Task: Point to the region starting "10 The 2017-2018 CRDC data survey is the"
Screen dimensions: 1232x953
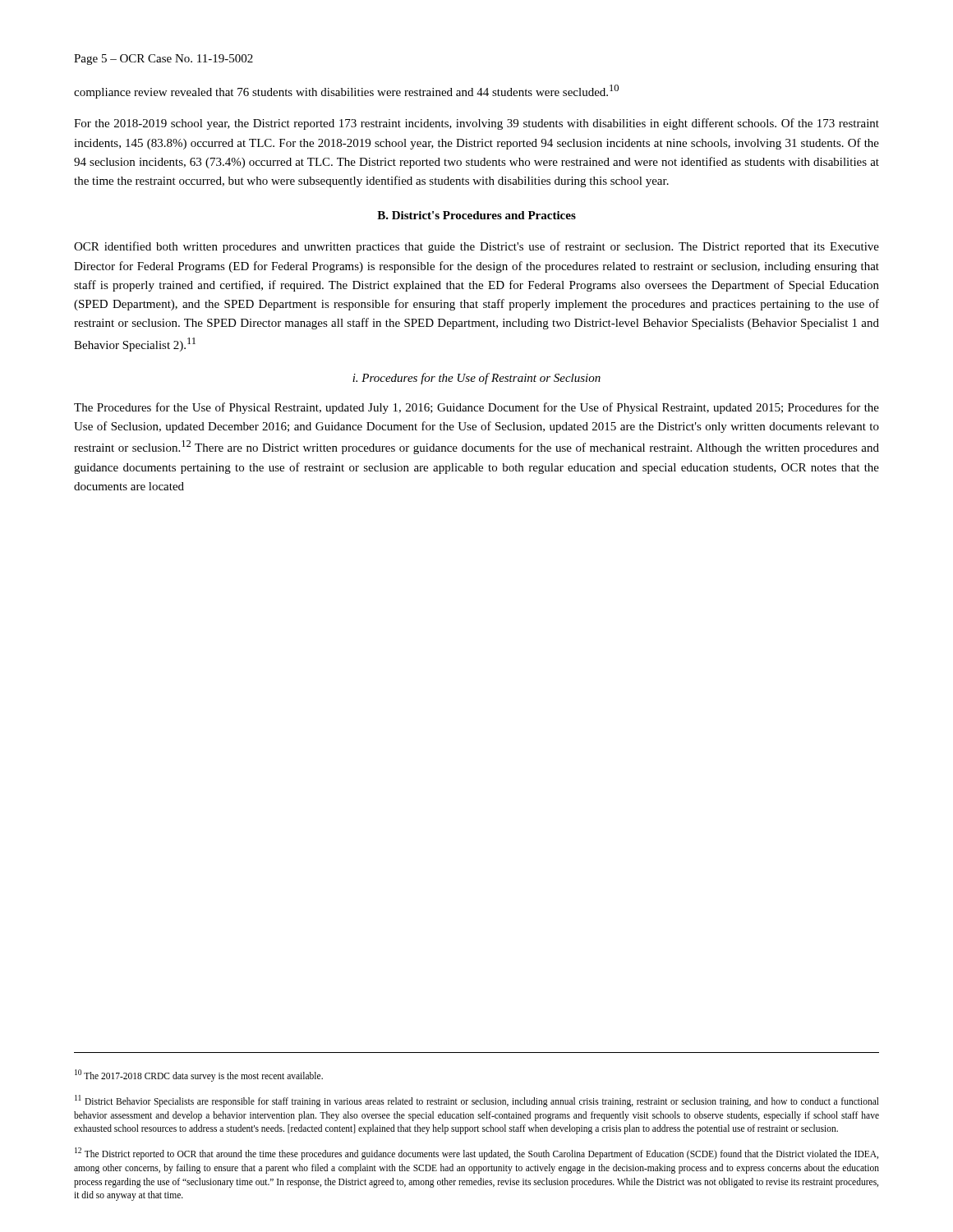Action: [x=199, y=1076]
